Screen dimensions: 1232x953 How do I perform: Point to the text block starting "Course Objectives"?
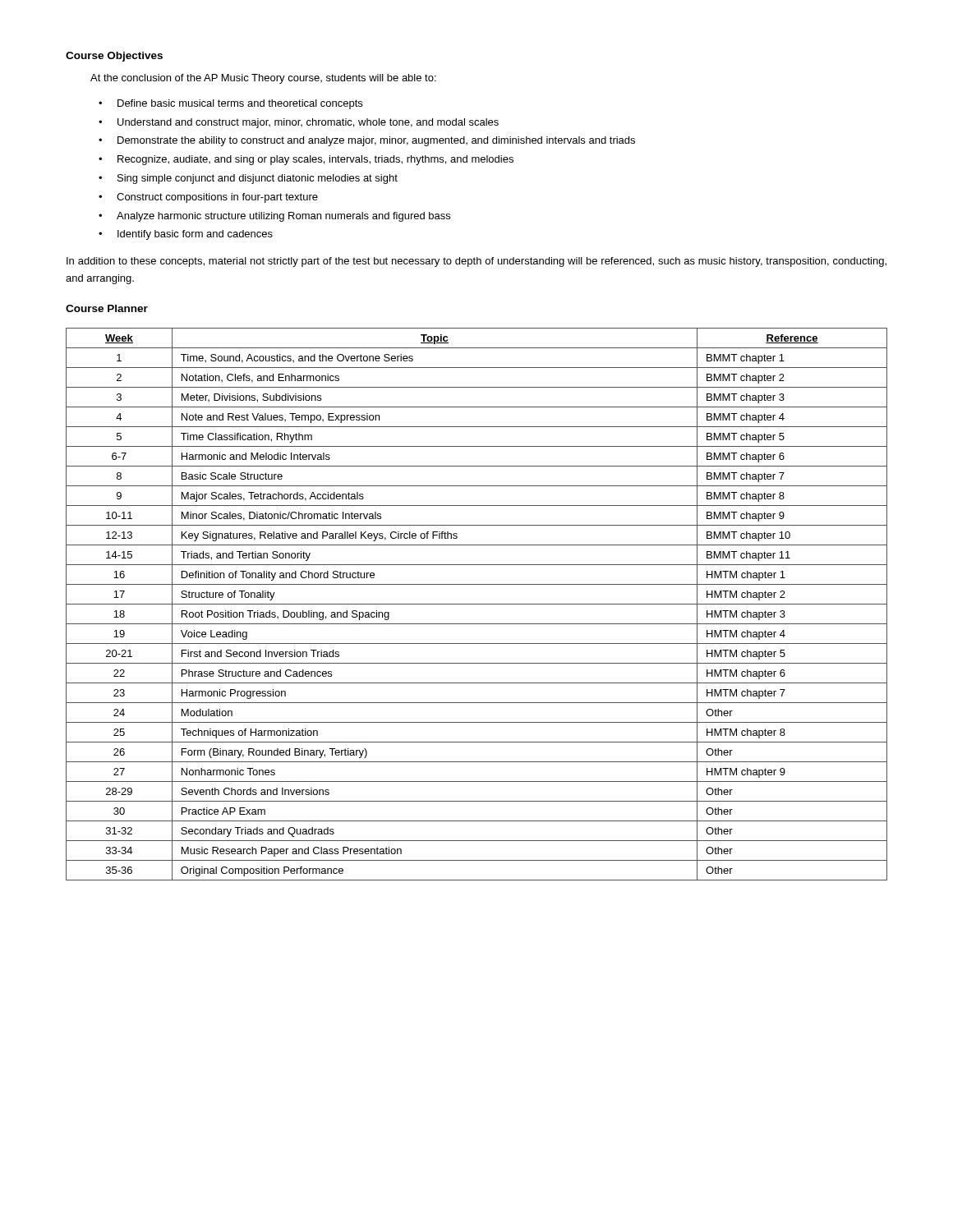pos(114,55)
